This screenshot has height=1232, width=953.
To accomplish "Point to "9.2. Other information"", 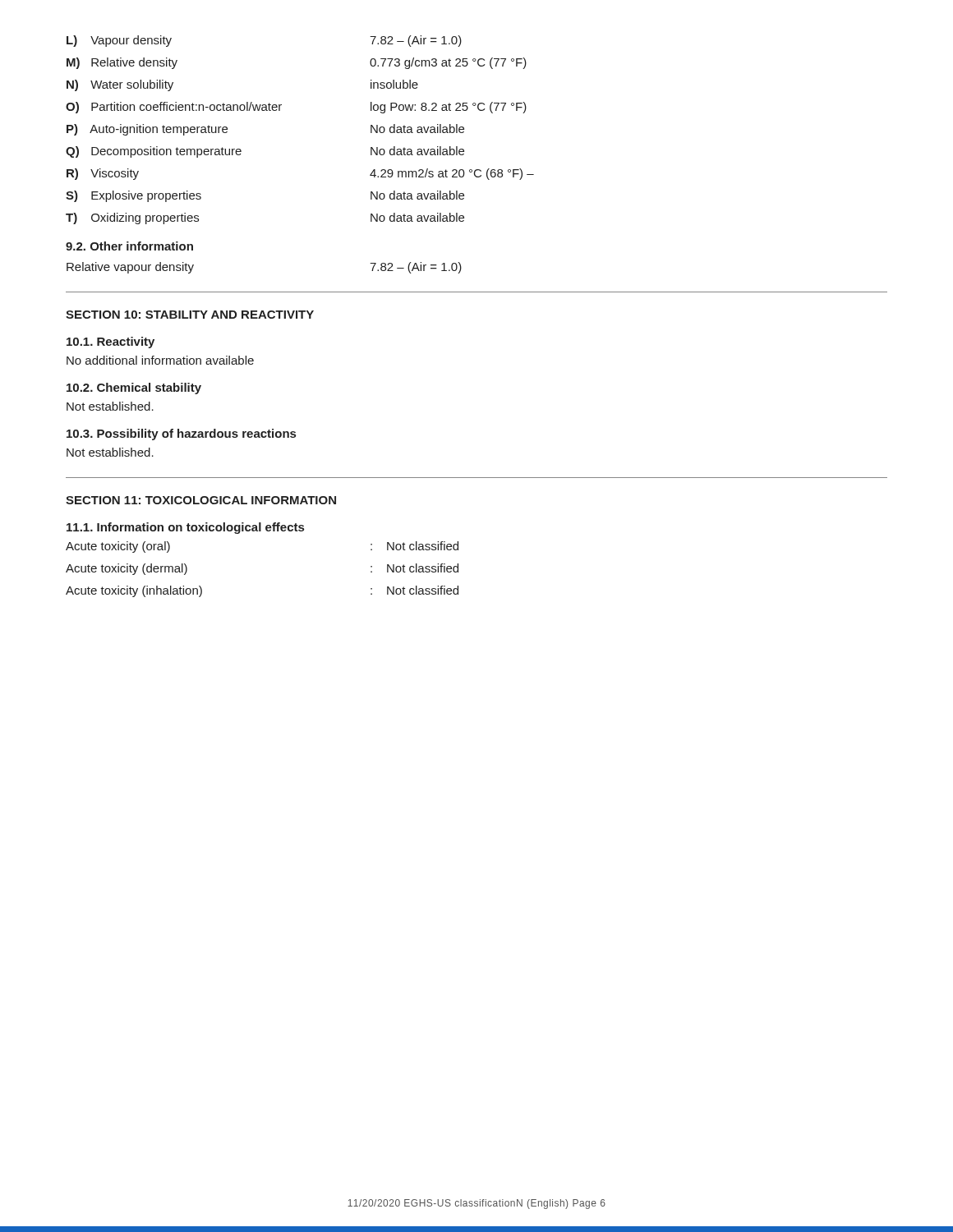I will click(x=130, y=246).
